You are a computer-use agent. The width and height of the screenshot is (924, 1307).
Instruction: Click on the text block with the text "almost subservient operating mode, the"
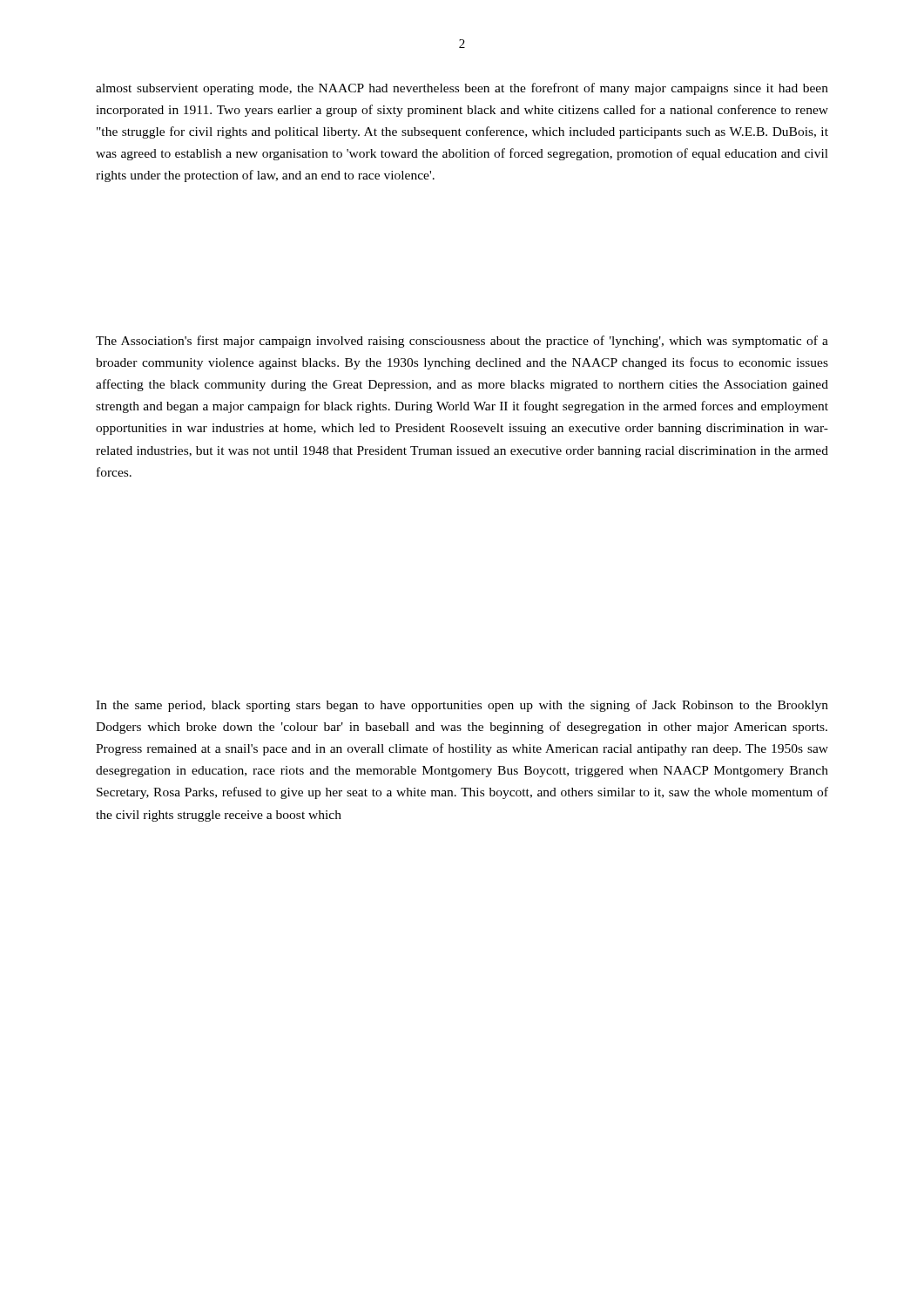(462, 131)
